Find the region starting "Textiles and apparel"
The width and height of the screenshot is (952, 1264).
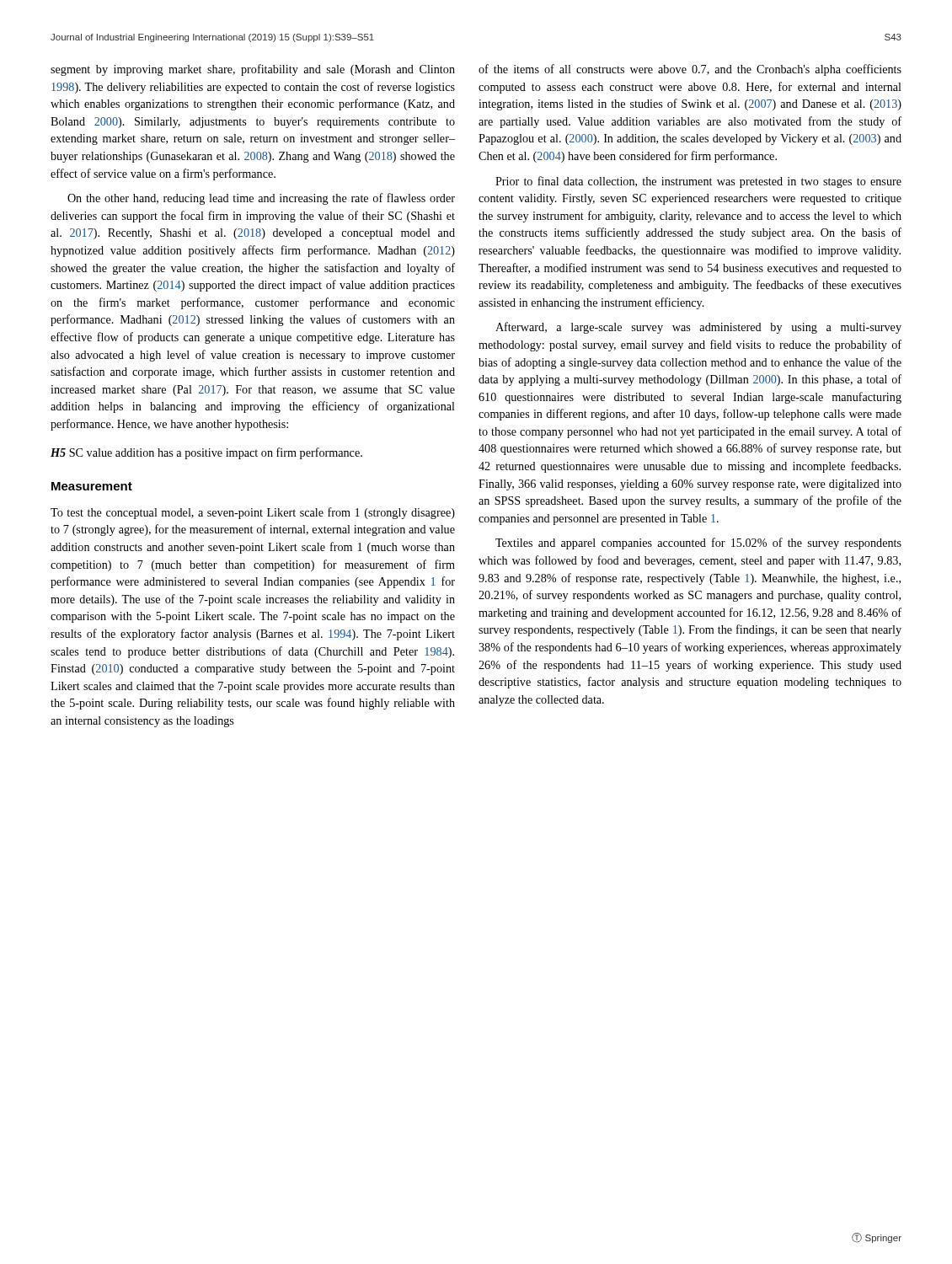(x=690, y=621)
